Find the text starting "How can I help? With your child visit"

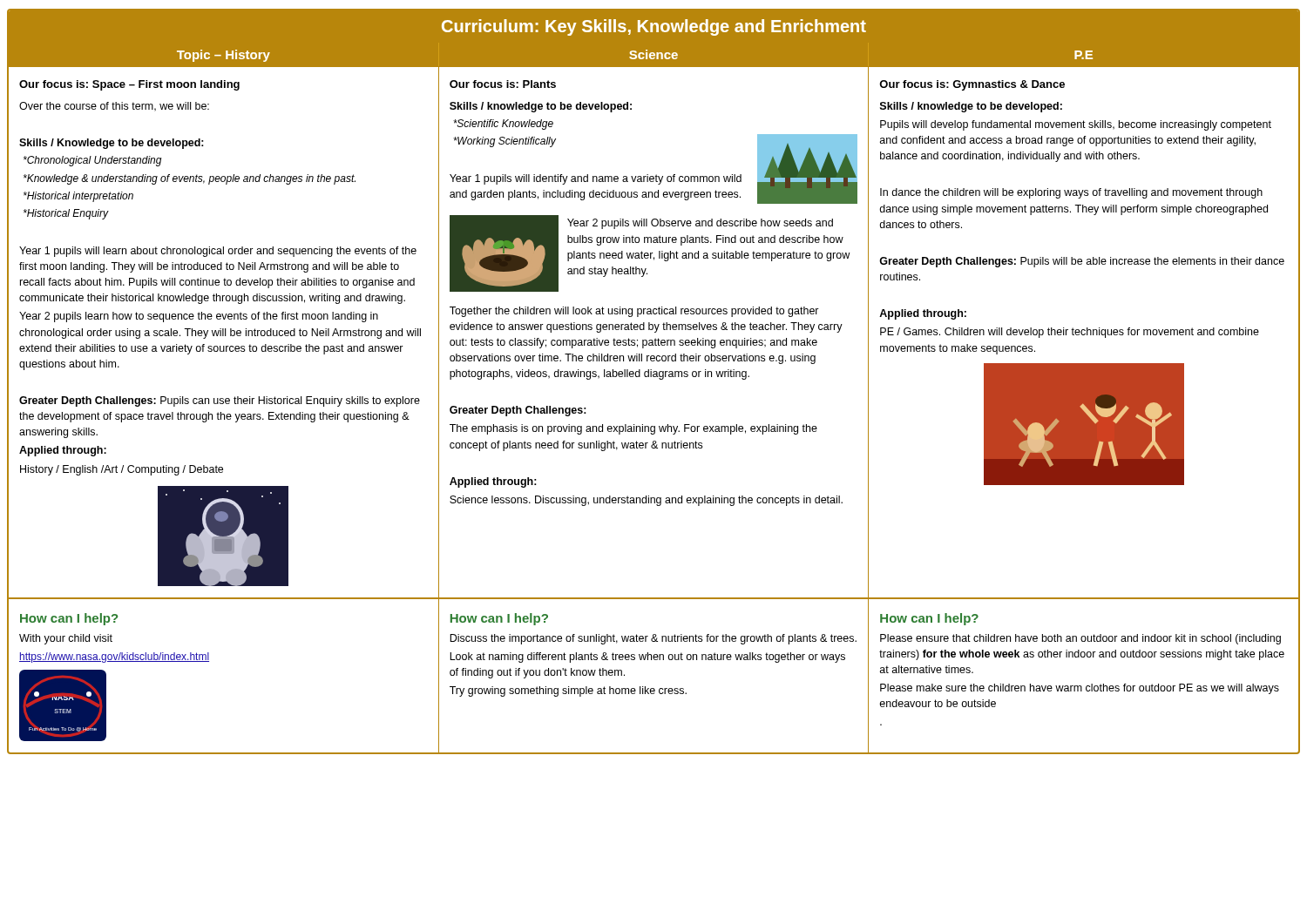69,619
